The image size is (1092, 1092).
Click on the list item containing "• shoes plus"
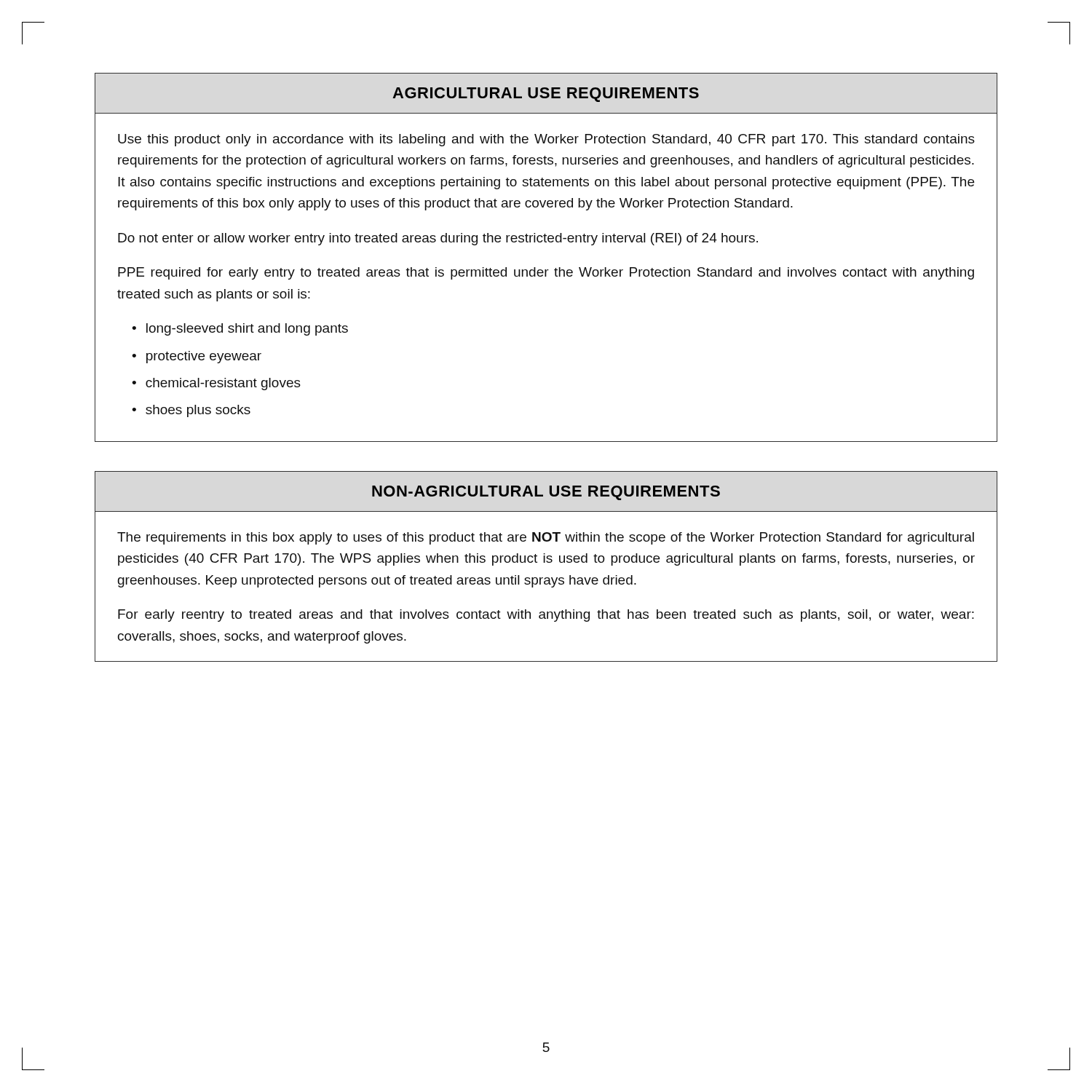point(191,410)
